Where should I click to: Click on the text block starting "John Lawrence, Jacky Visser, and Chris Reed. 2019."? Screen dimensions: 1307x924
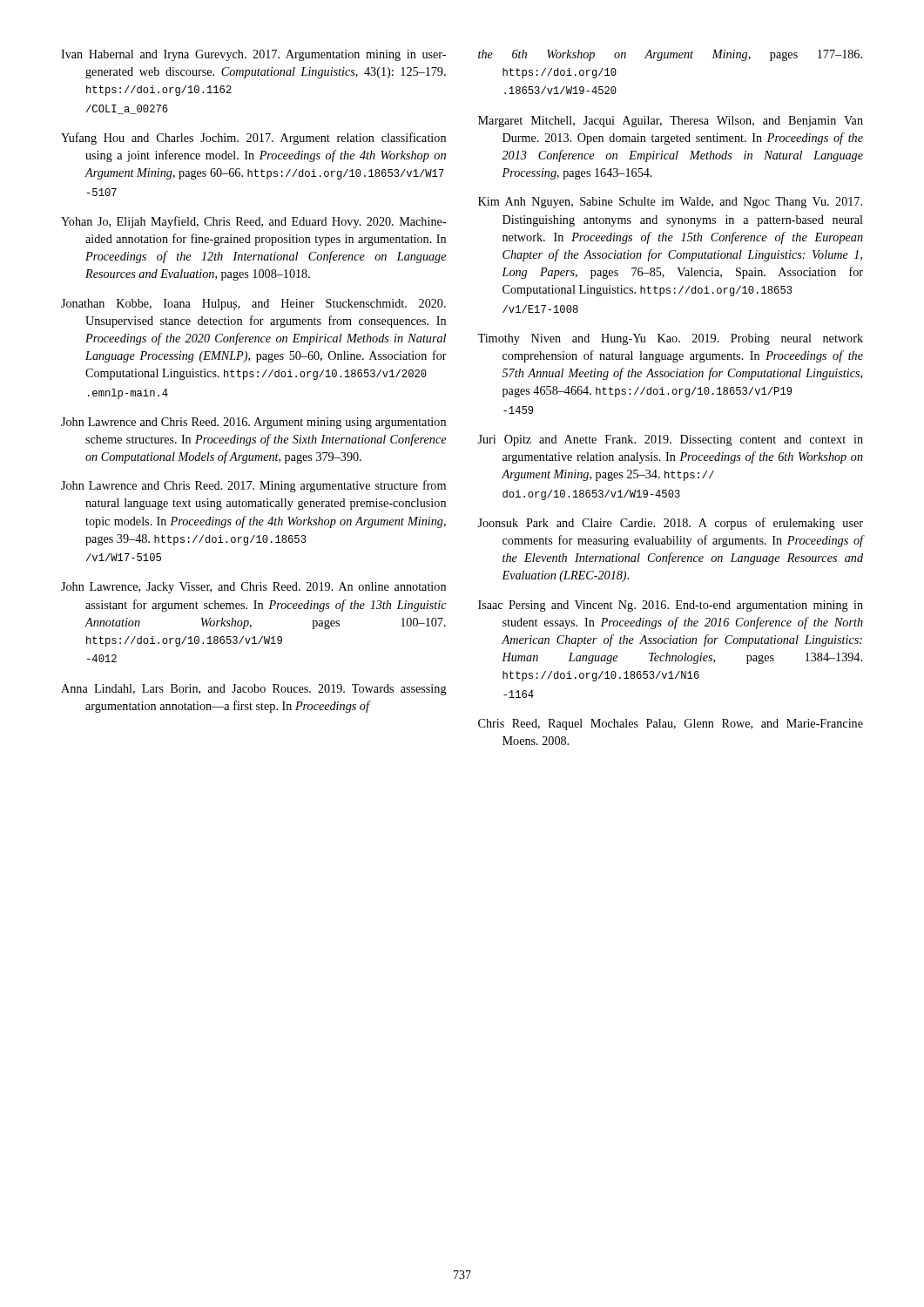pyautogui.click(x=254, y=623)
